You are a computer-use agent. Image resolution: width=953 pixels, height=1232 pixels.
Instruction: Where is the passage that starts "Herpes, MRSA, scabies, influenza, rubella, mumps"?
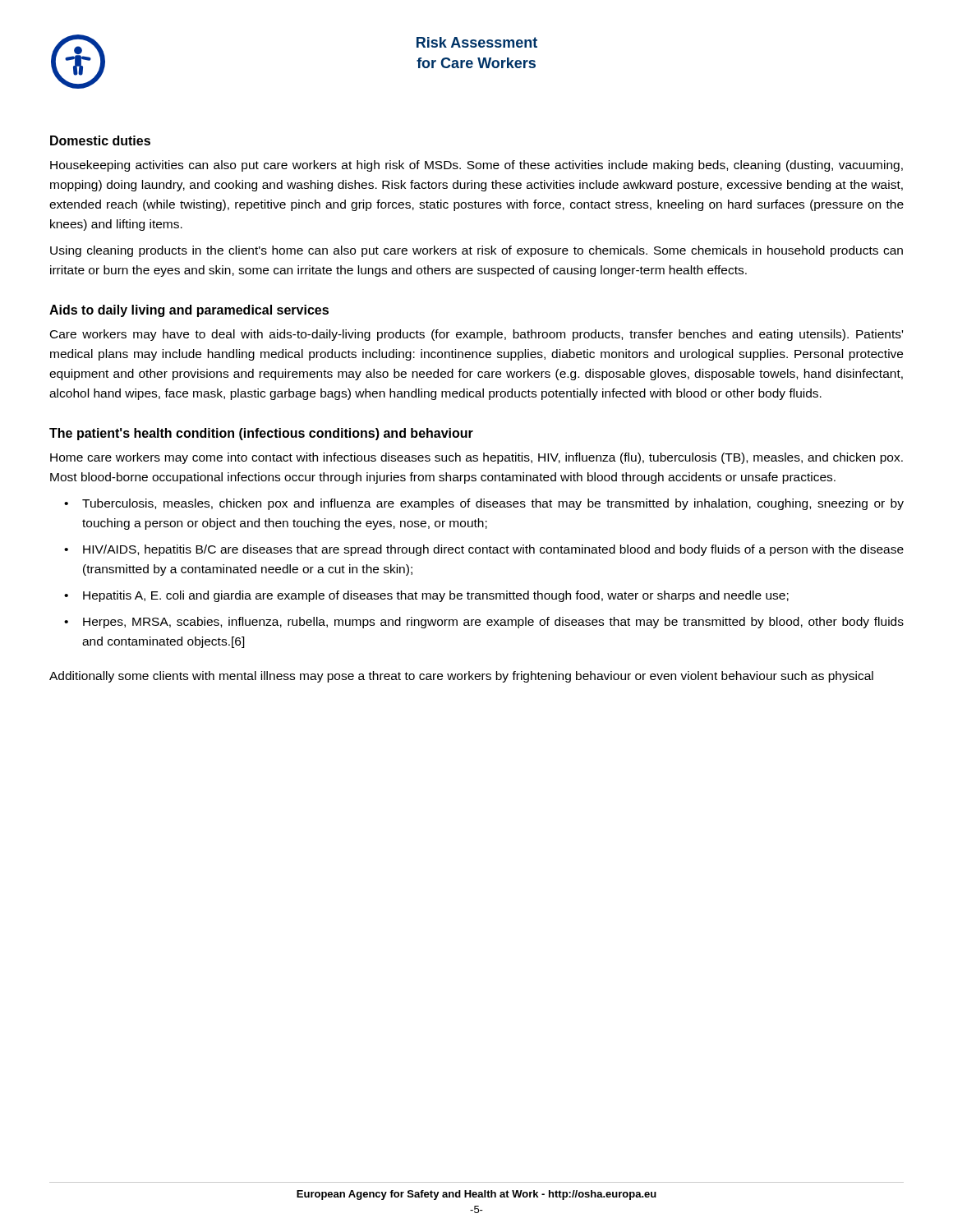pos(493,631)
